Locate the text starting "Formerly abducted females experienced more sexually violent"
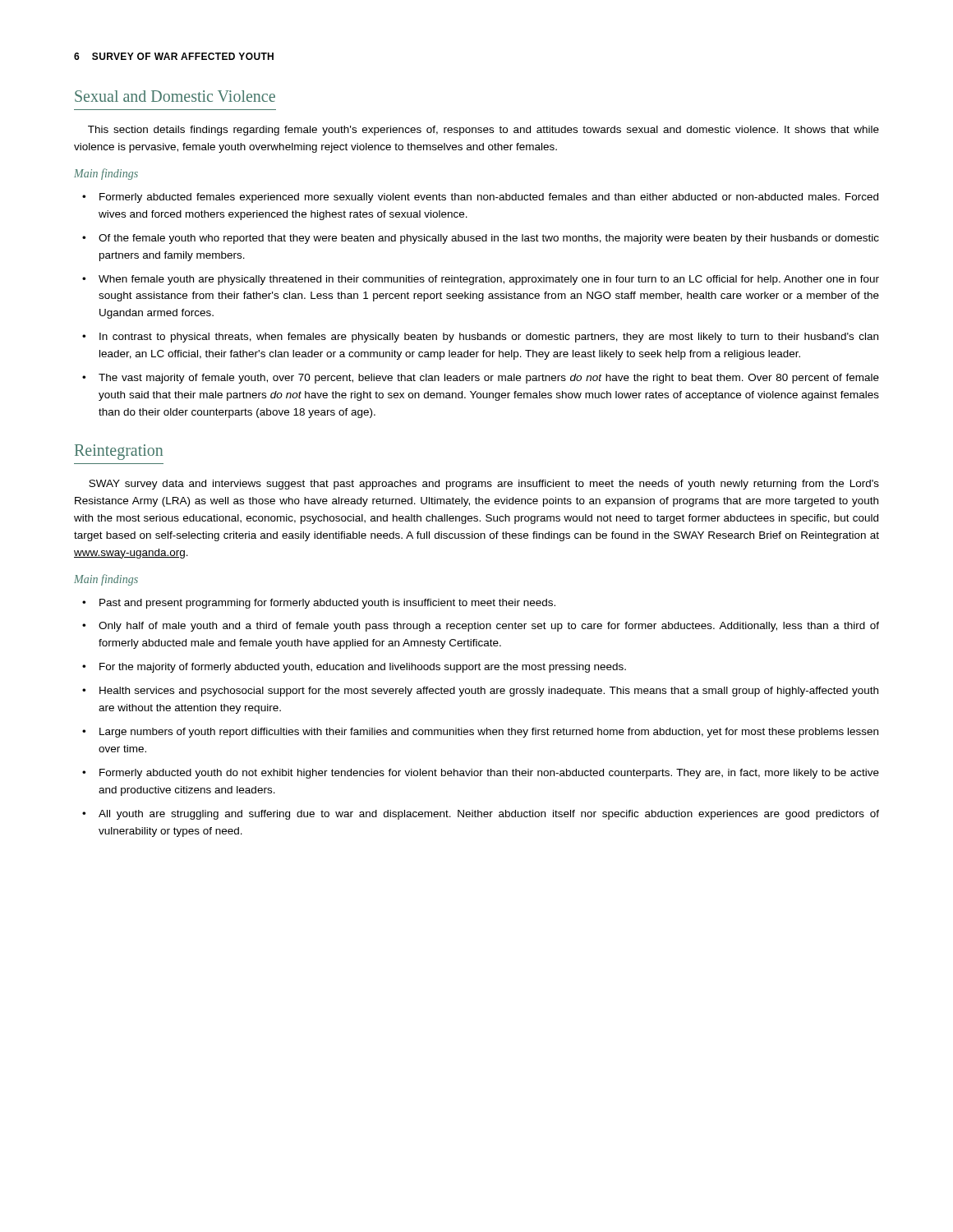Image resolution: width=953 pixels, height=1232 pixels. tap(489, 205)
